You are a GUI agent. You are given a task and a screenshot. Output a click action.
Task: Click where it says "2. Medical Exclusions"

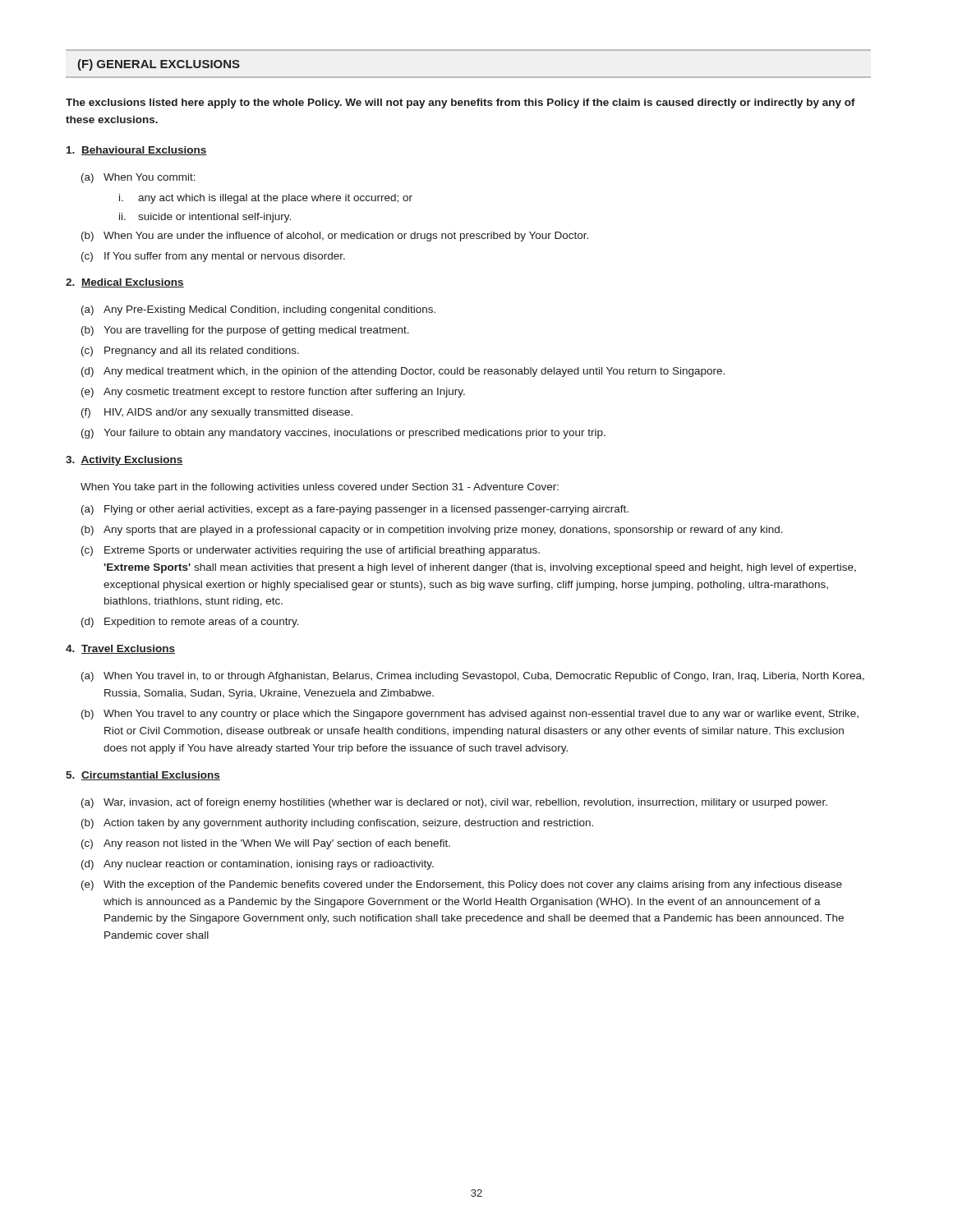tap(125, 283)
